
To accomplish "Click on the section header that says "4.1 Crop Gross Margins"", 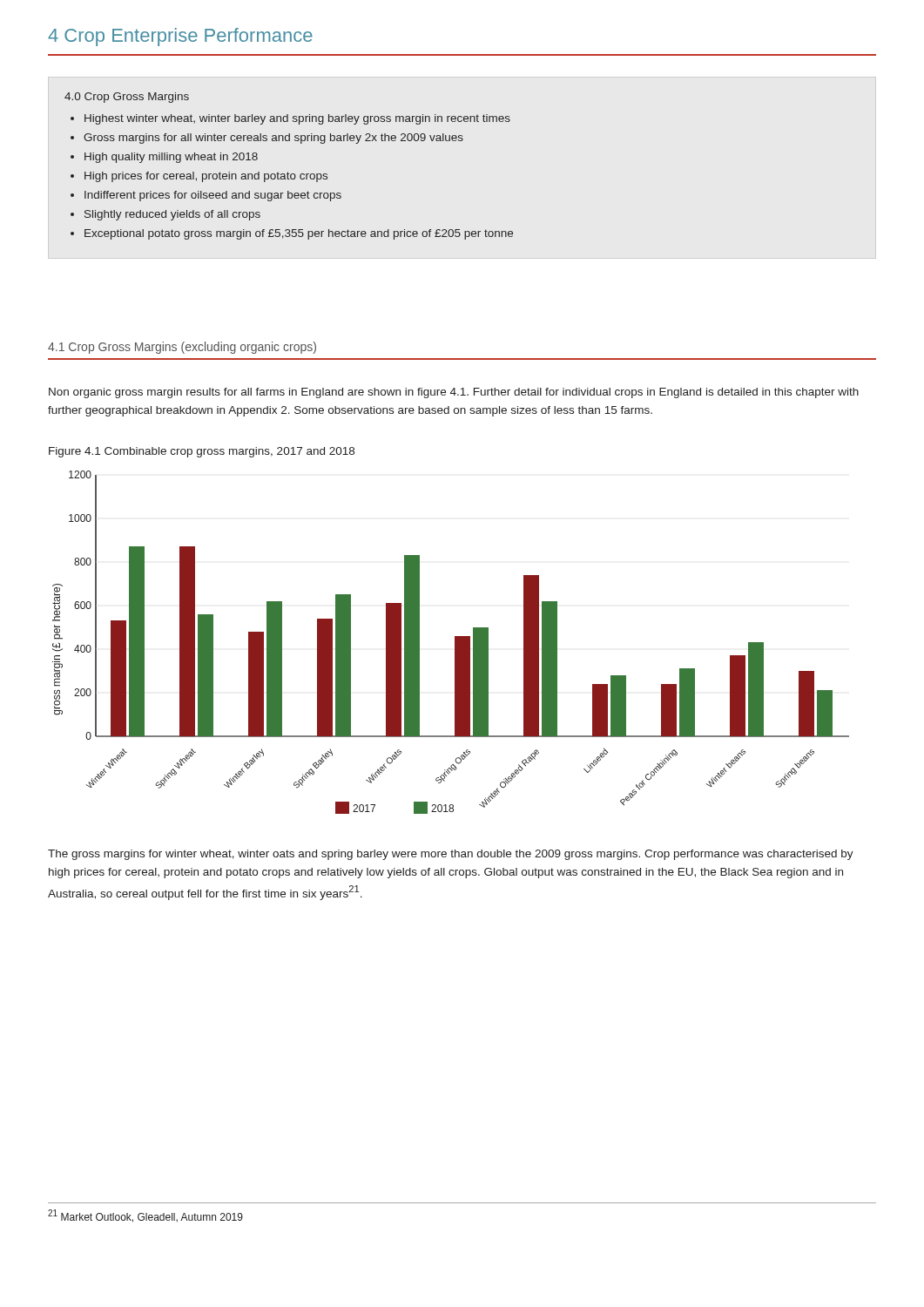I will click(462, 350).
